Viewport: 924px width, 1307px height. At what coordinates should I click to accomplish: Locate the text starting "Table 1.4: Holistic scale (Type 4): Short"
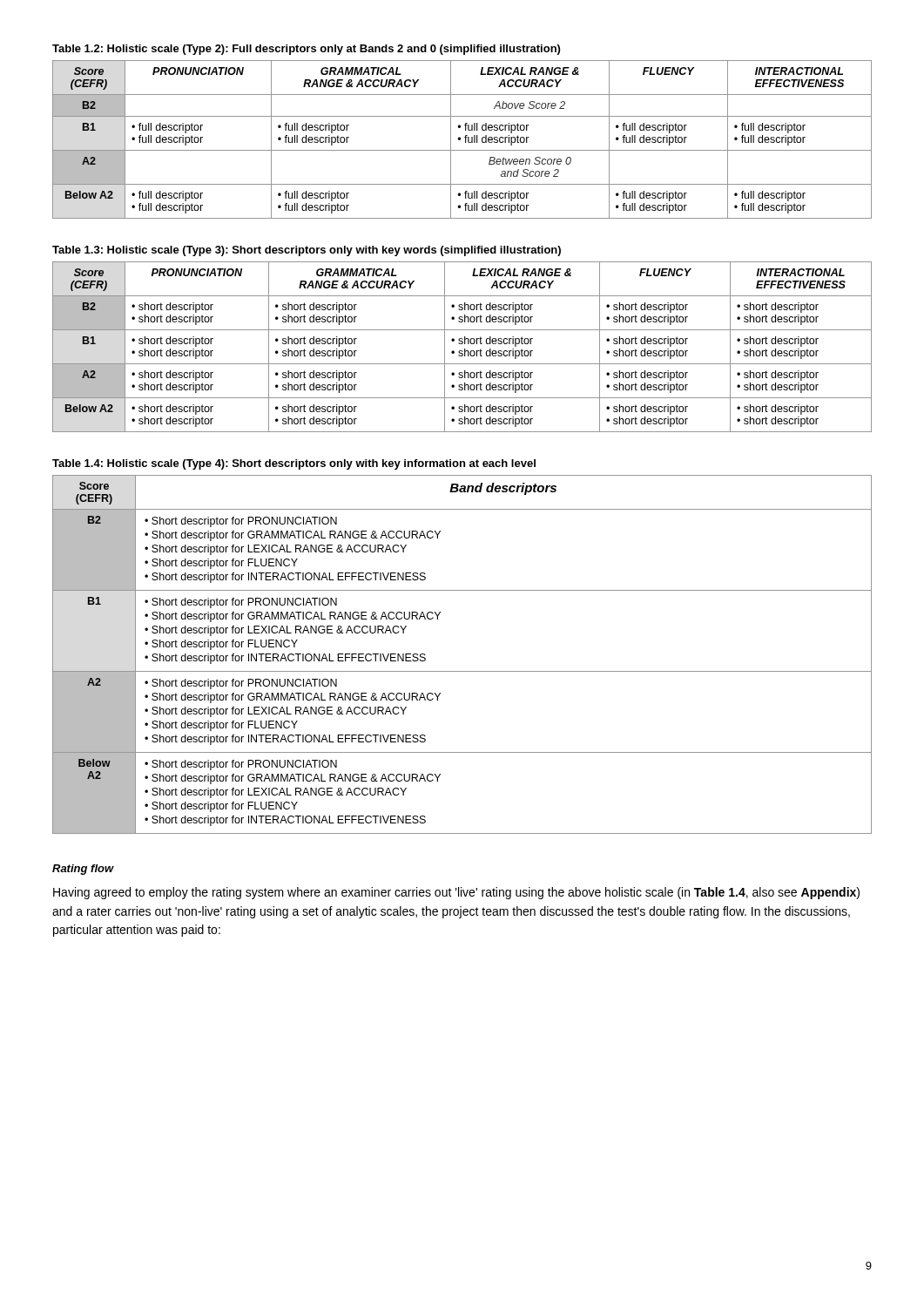tap(294, 463)
